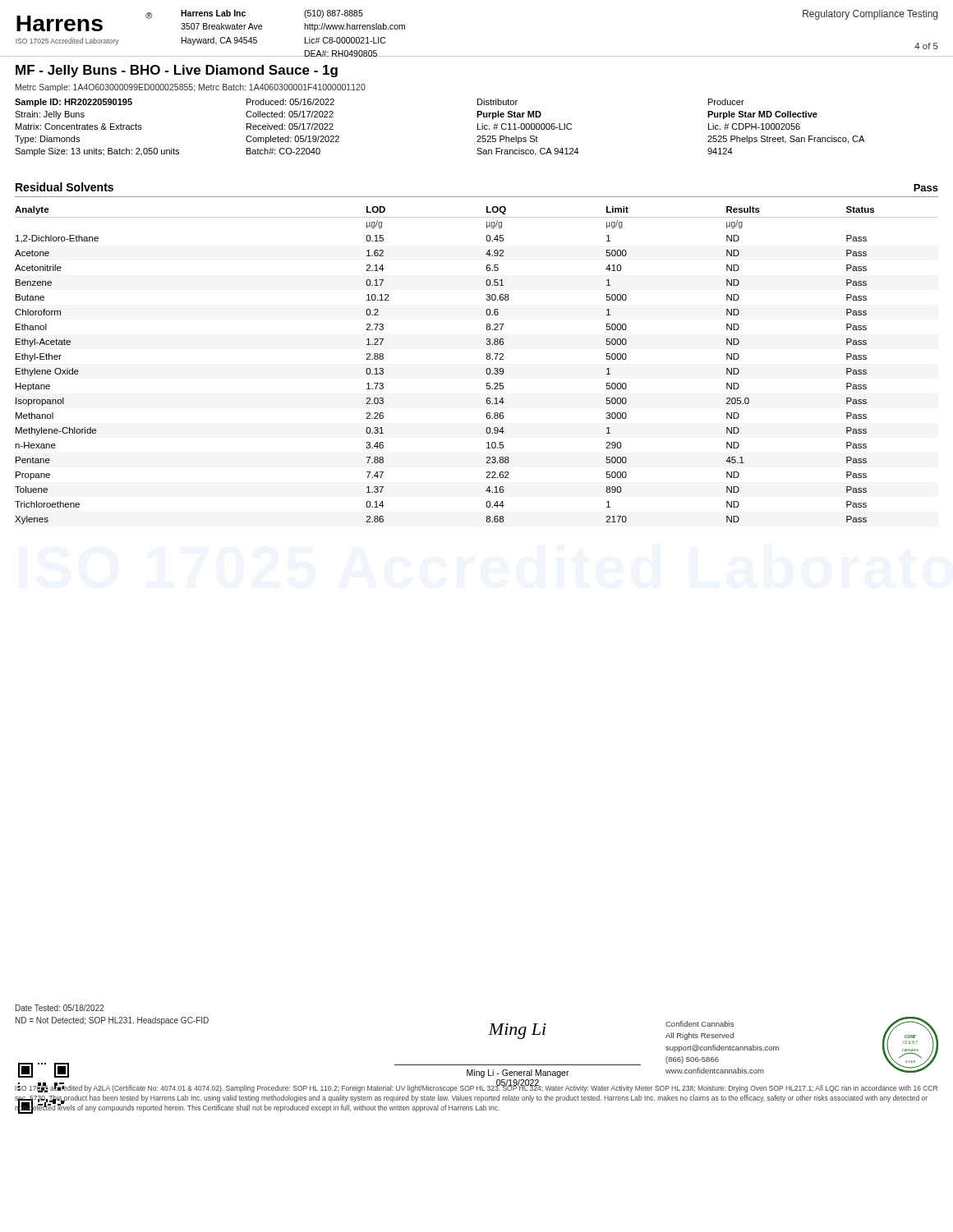Screen dimensions: 1232x953
Task: Find the block starting "Date Tested: 05/18/2022 ND = Not Detected; SOP"
Action: pos(112,1014)
